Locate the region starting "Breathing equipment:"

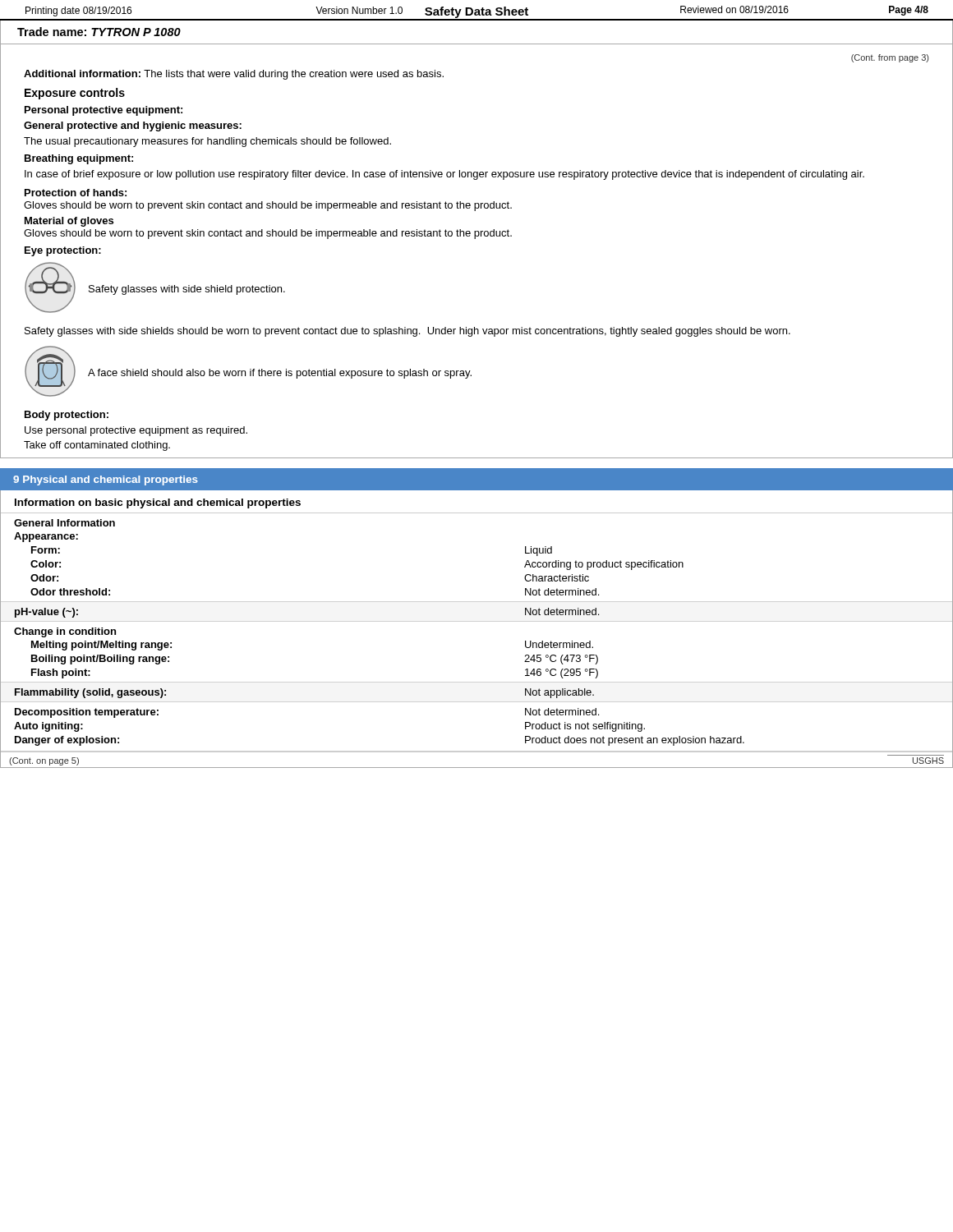click(x=79, y=158)
